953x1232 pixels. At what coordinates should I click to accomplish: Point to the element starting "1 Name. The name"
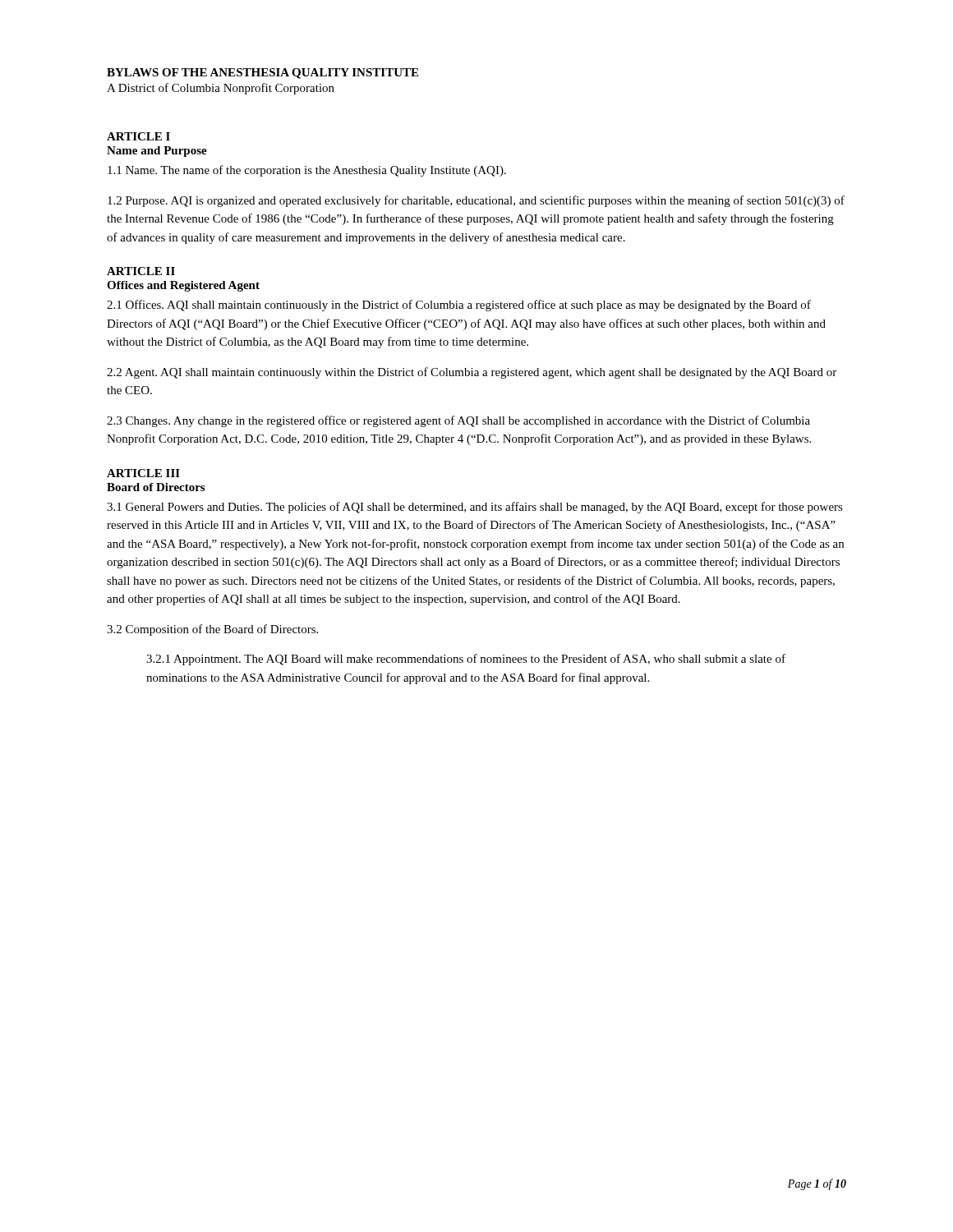(x=307, y=170)
